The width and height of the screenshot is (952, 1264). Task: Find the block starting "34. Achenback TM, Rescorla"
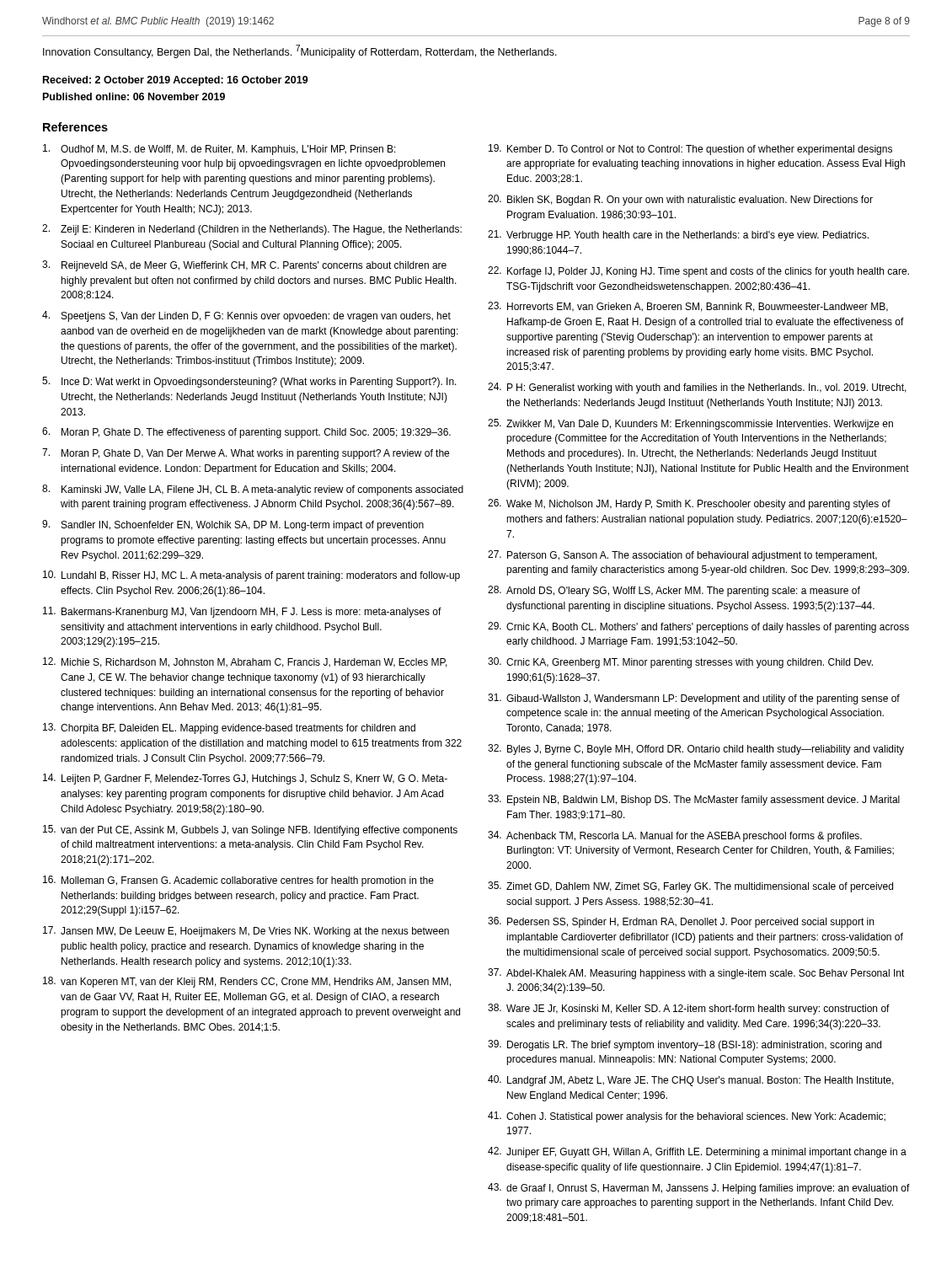pyautogui.click(x=699, y=851)
